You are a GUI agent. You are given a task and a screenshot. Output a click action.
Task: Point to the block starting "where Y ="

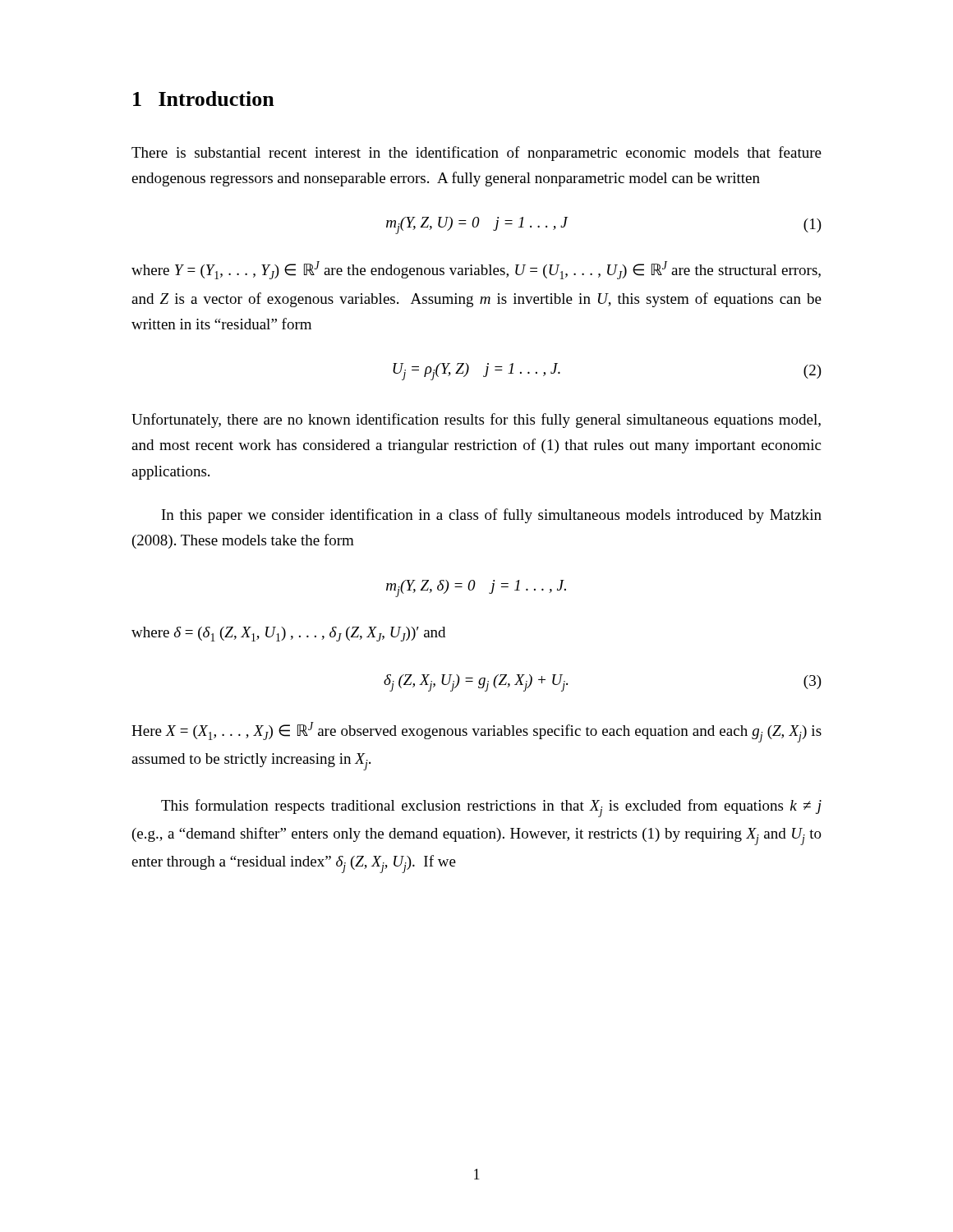(x=476, y=296)
